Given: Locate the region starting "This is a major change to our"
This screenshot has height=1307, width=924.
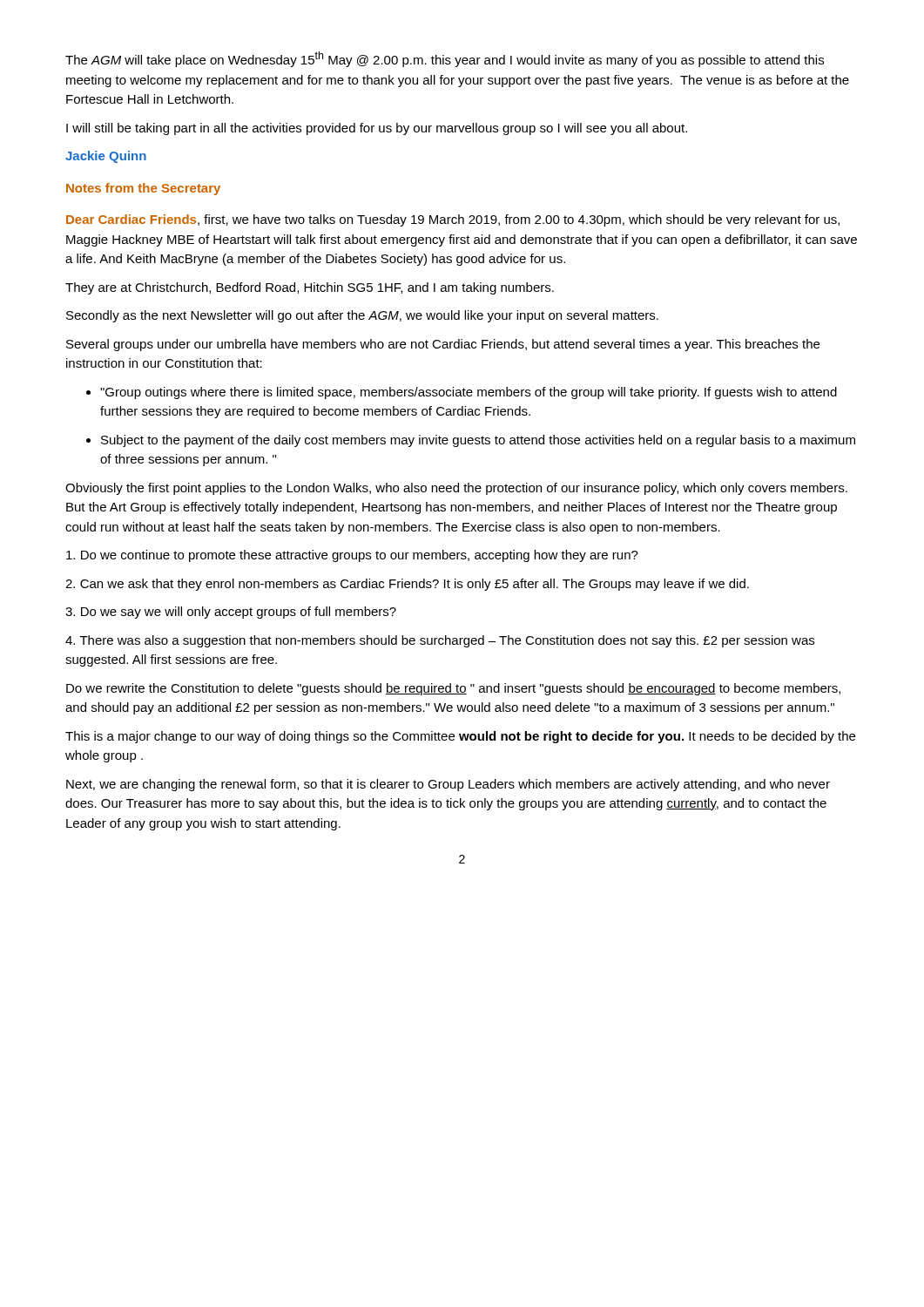Looking at the screenshot, I should click(x=462, y=746).
